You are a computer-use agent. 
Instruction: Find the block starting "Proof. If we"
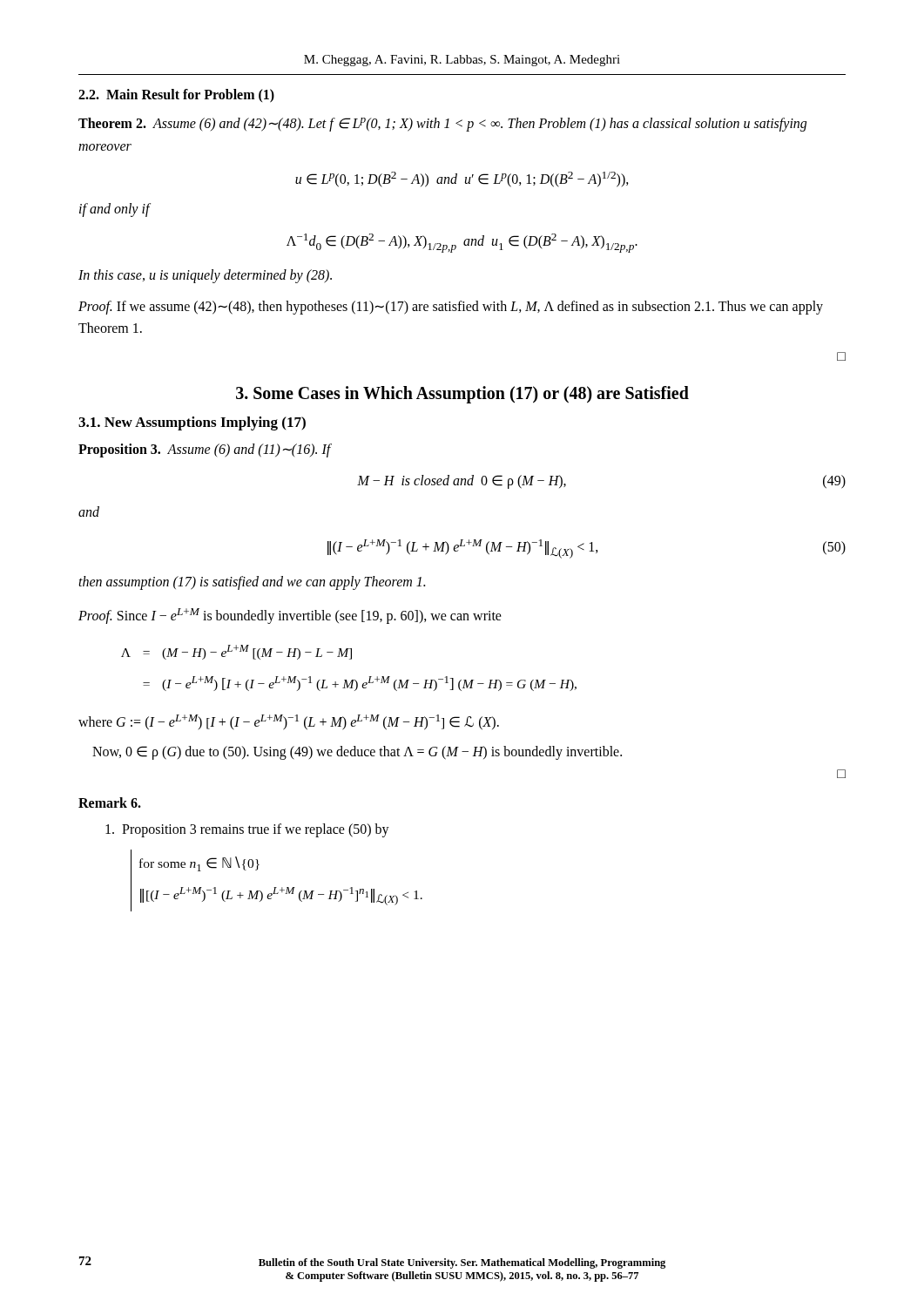click(x=451, y=317)
